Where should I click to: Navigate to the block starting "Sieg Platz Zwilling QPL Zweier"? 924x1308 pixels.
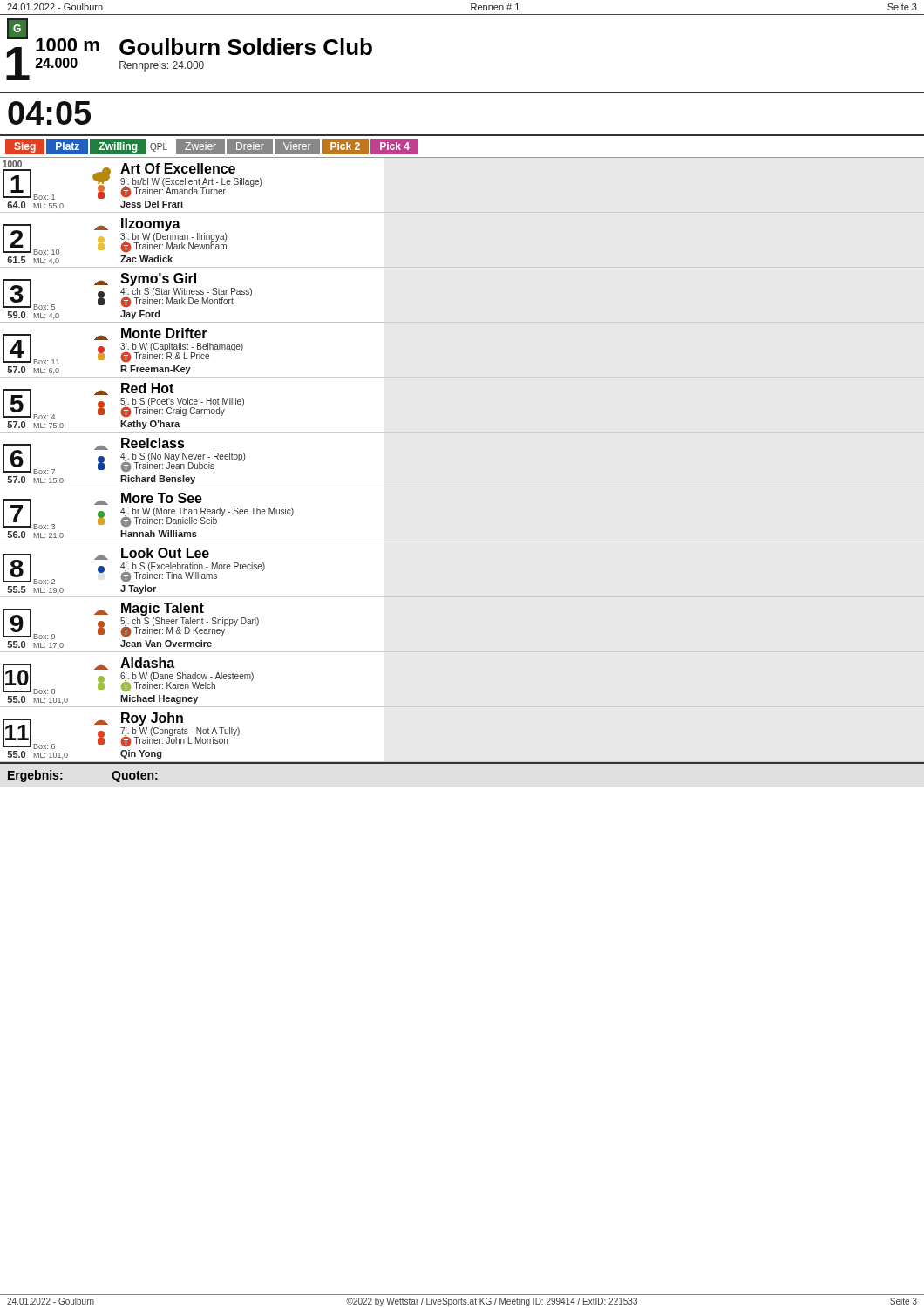(x=212, y=146)
